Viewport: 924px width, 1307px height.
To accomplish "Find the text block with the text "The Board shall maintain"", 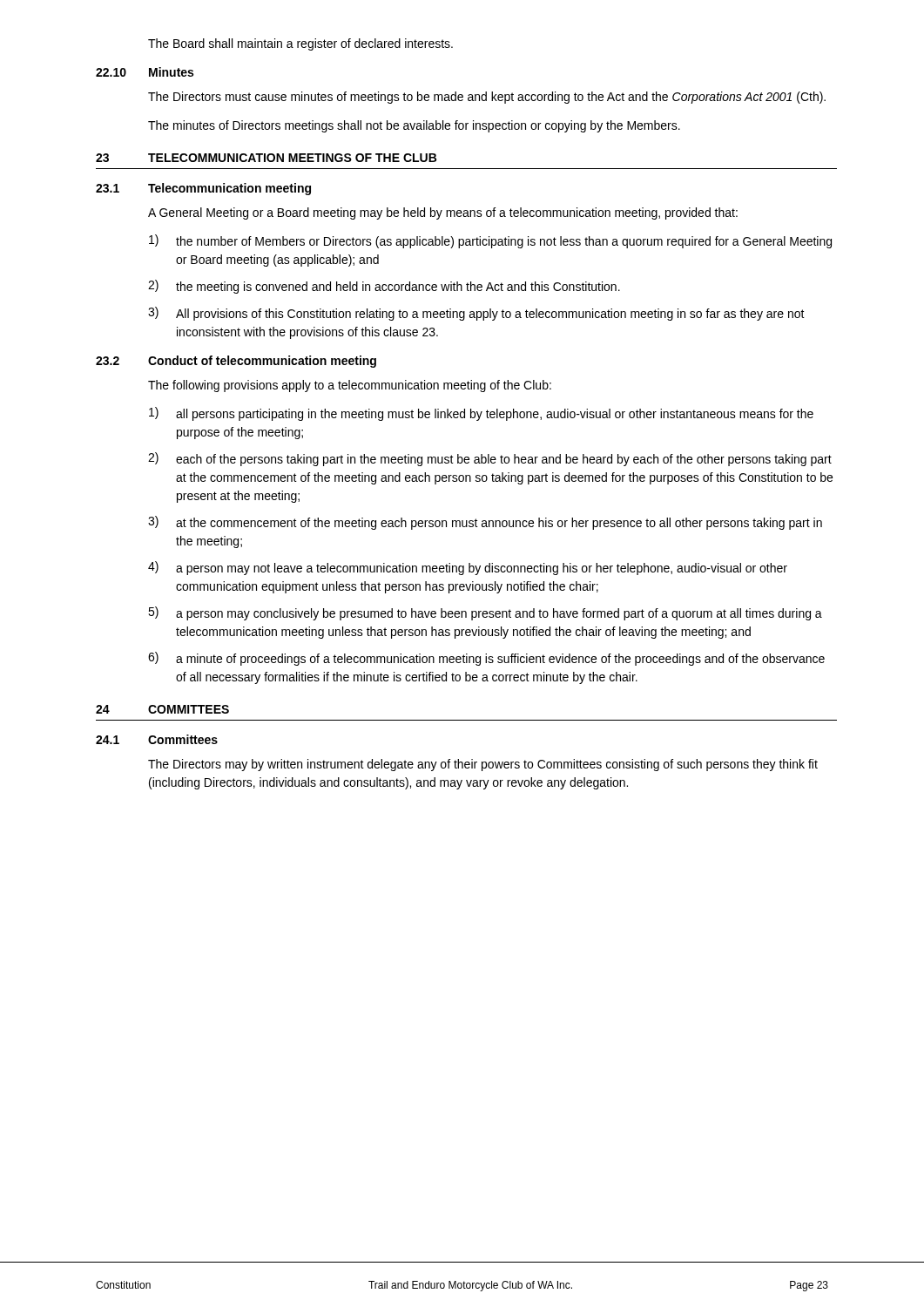I will [301, 44].
